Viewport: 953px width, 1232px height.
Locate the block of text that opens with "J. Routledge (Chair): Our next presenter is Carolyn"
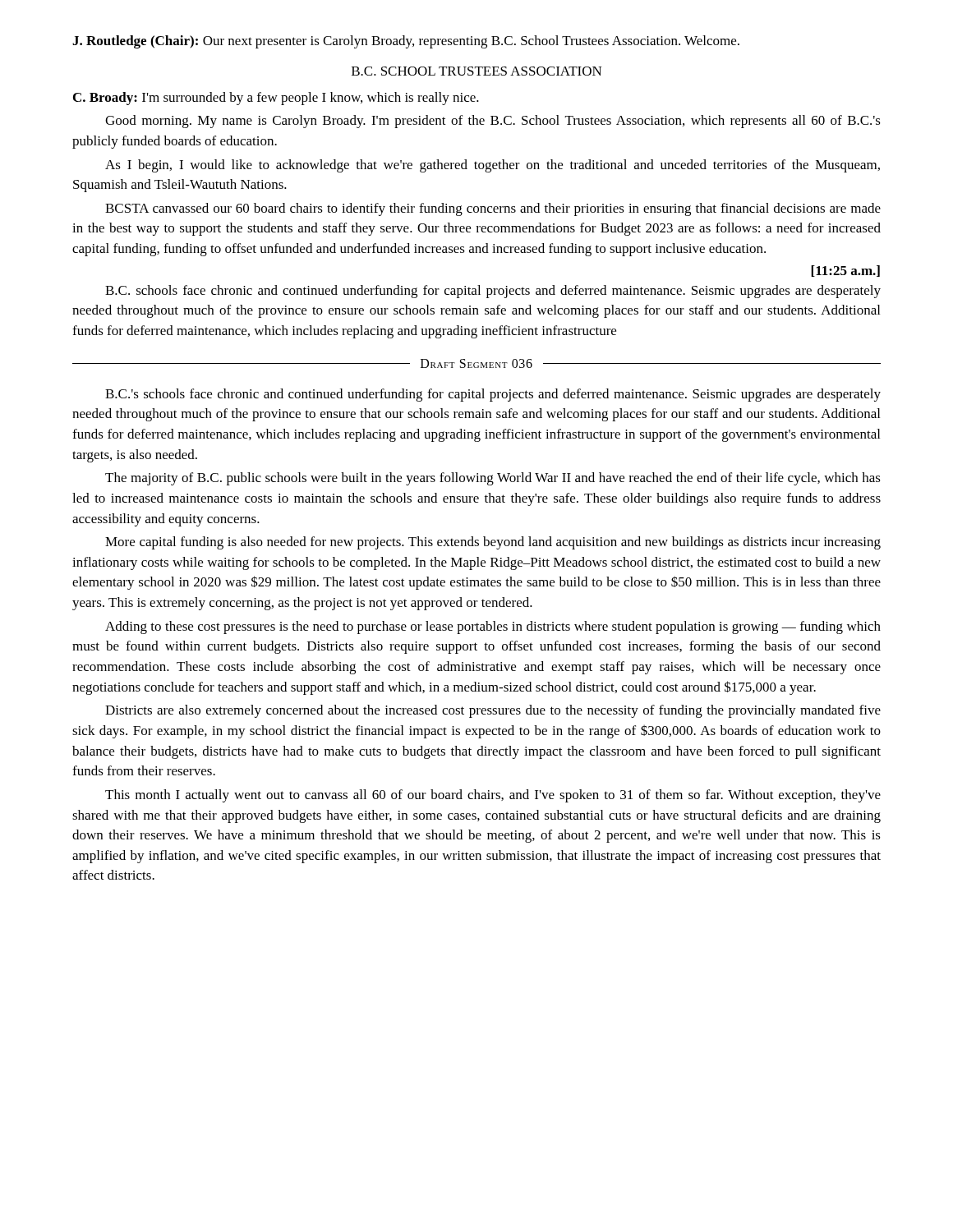476,41
